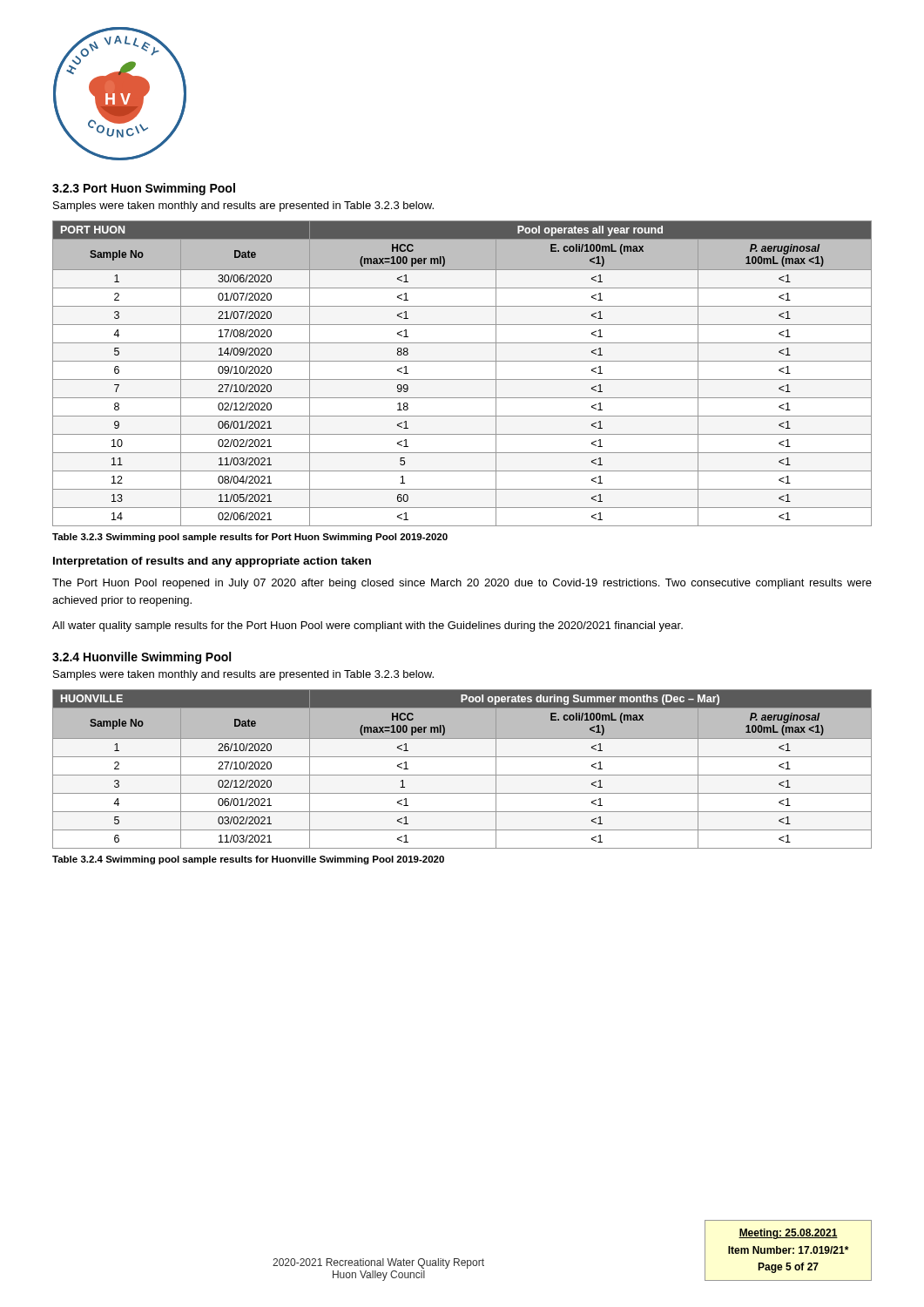This screenshot has height=1307, width=924.
Task: Find the block on this page that starts "All water quality sample"
Action: pos(368,625)
